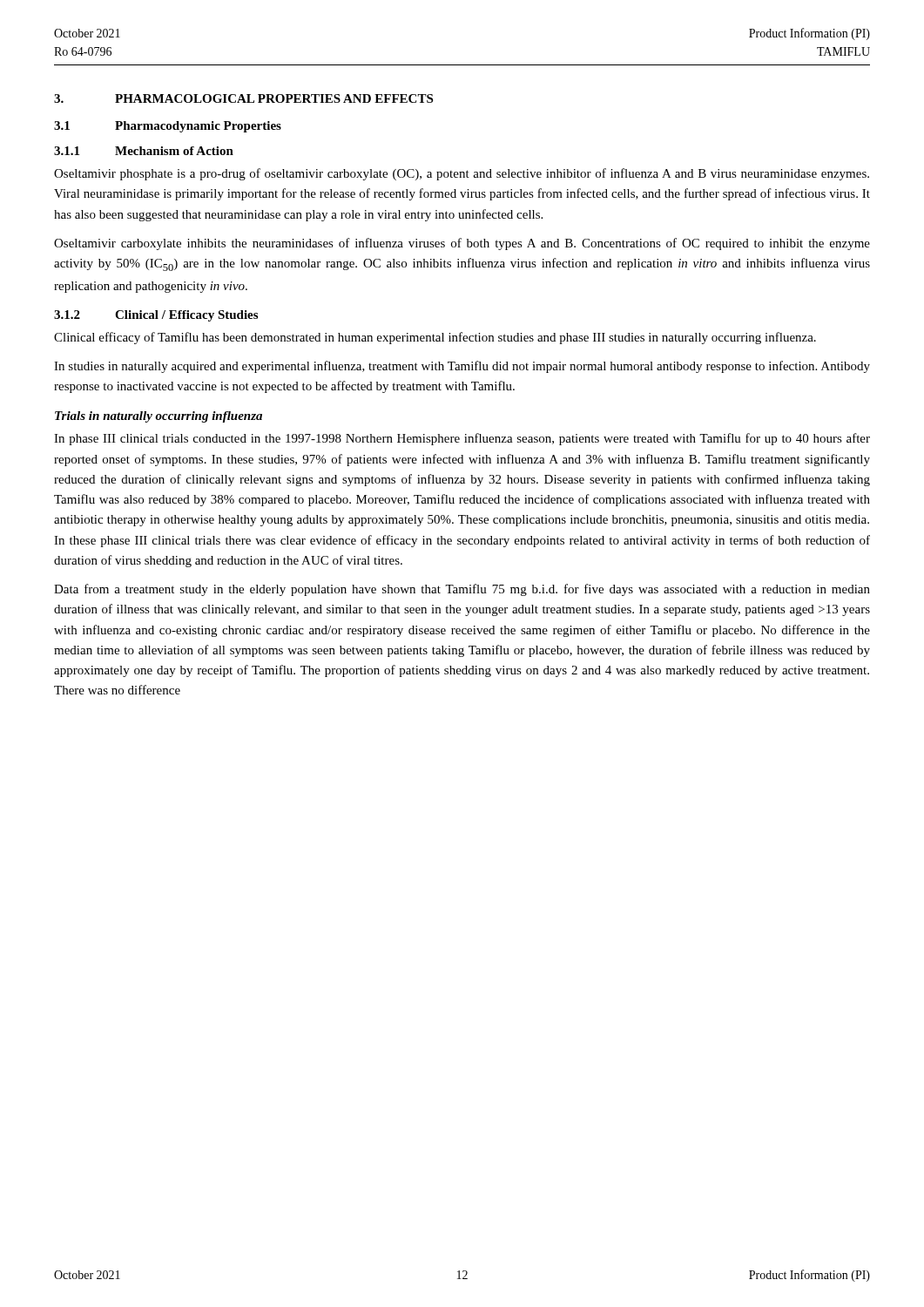924x1307 pixels.
Task: Find the region starting "3. PHARMACOLOGICAL PROPERTIES"
Action: (244, 99)
